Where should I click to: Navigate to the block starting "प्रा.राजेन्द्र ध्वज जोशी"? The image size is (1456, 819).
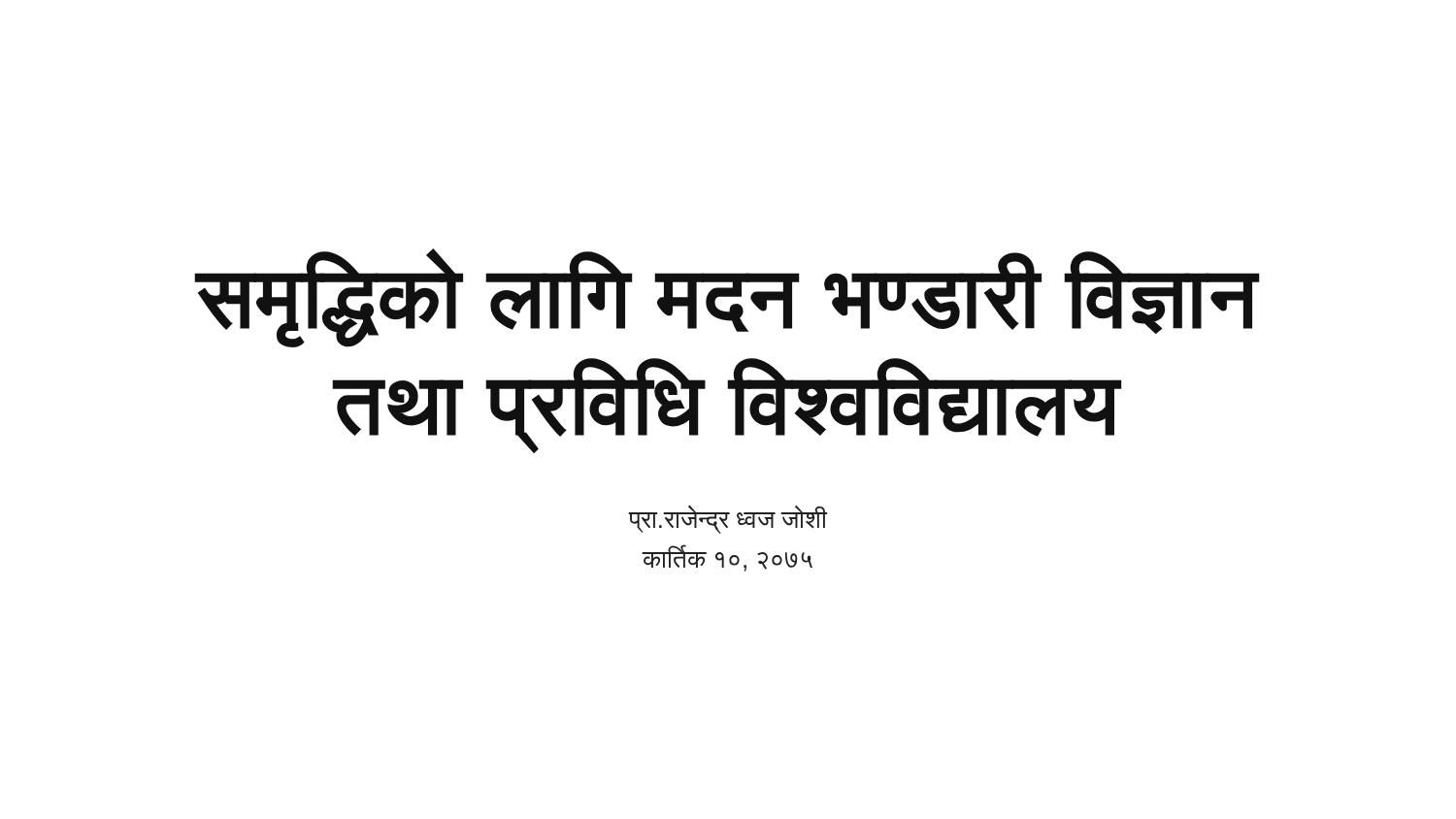pos(728,519)
